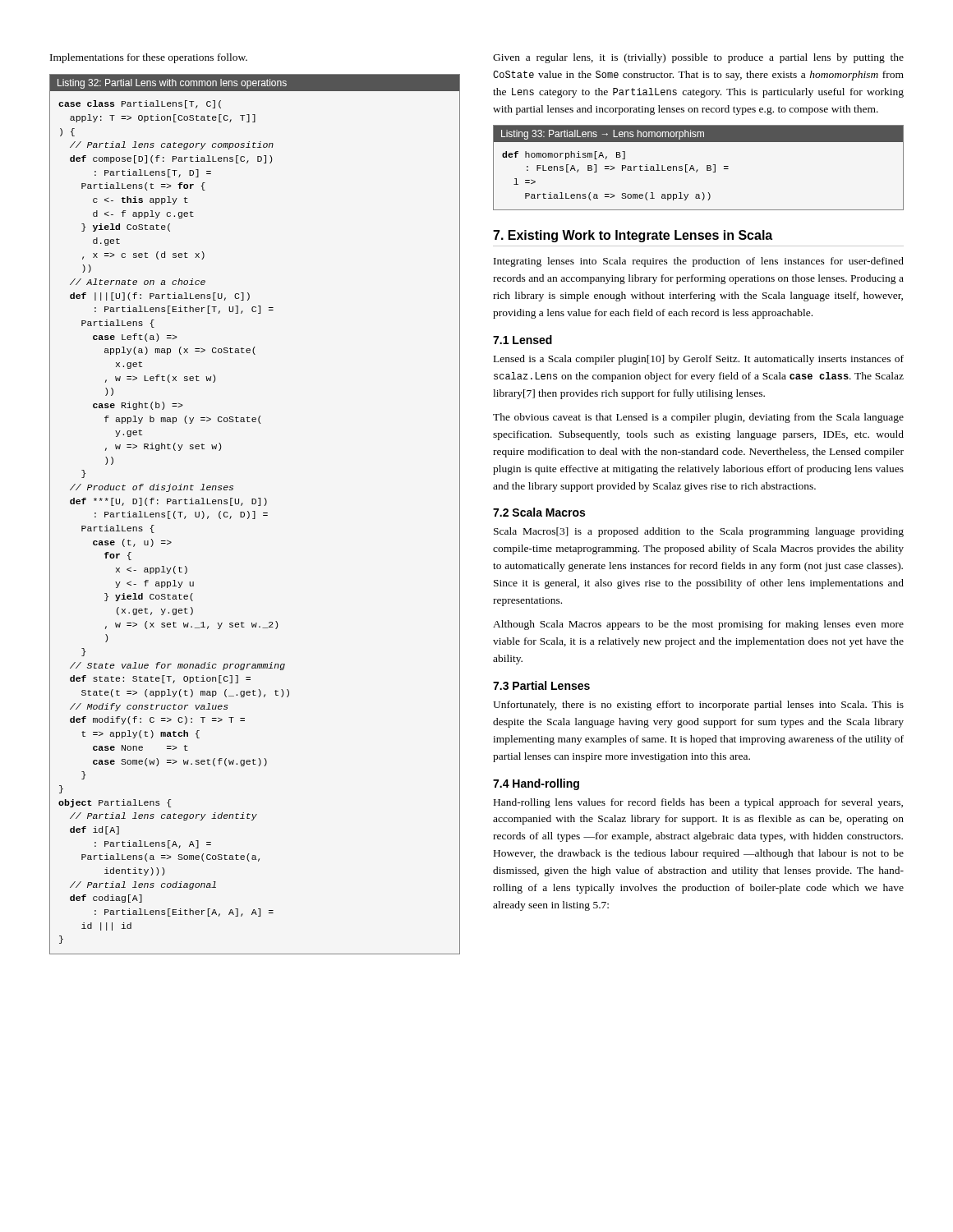Find the text starting "7.4 Hand-rolling"
The width and height of the screenshot is (953, 1232).
536,783
